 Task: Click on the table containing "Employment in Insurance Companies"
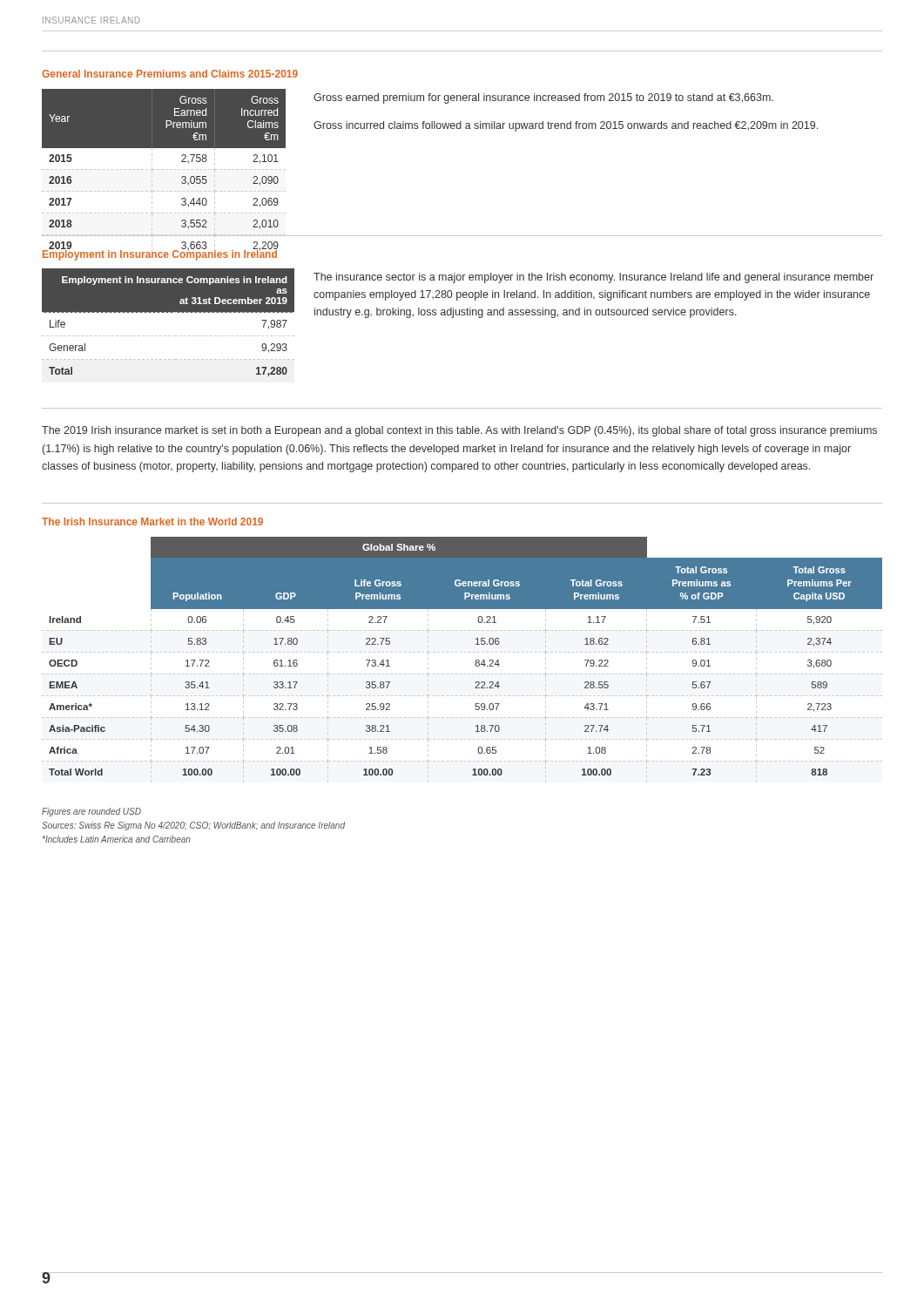coord(168,325)
